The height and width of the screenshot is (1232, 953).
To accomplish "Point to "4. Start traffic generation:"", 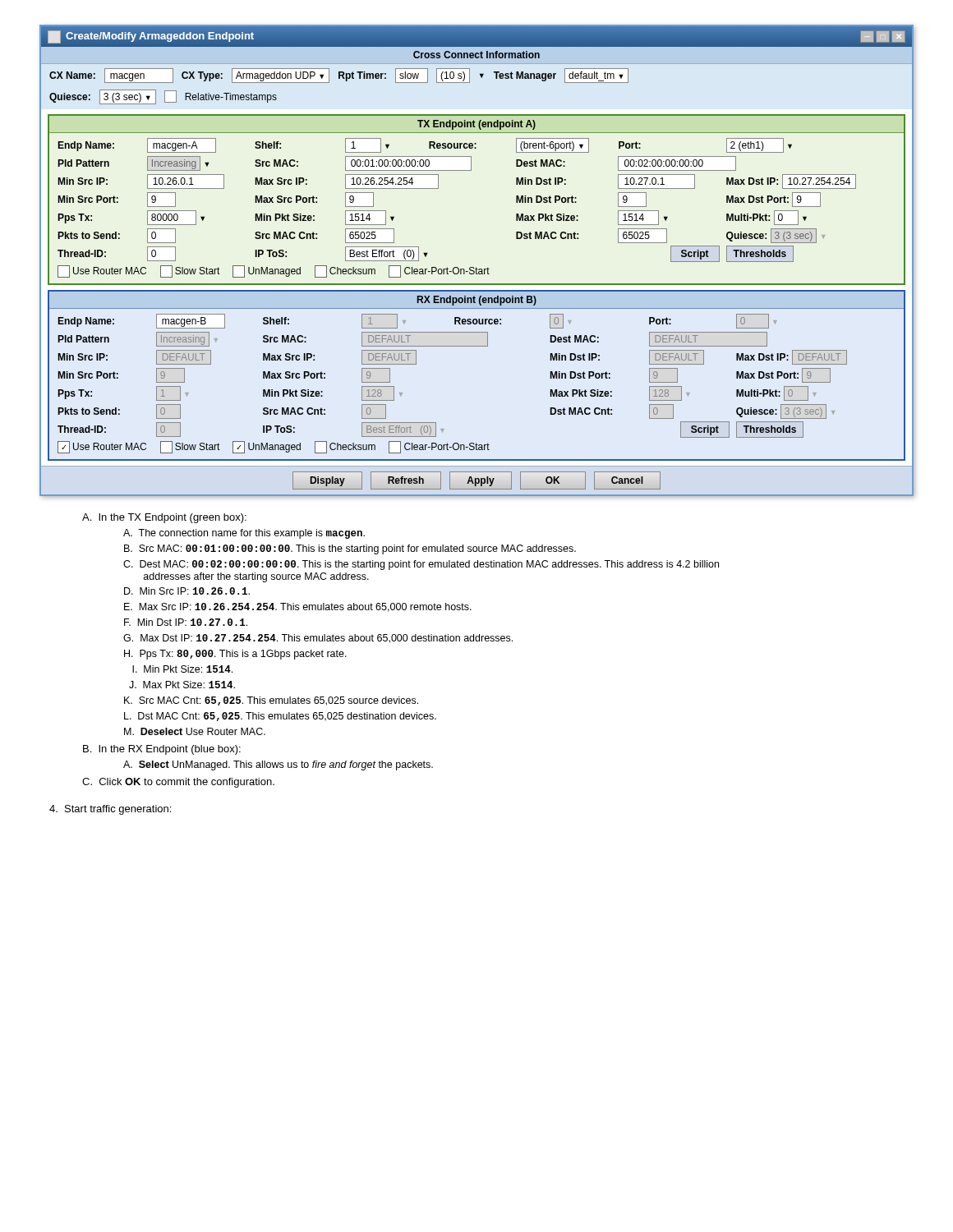I will (111, 809).
